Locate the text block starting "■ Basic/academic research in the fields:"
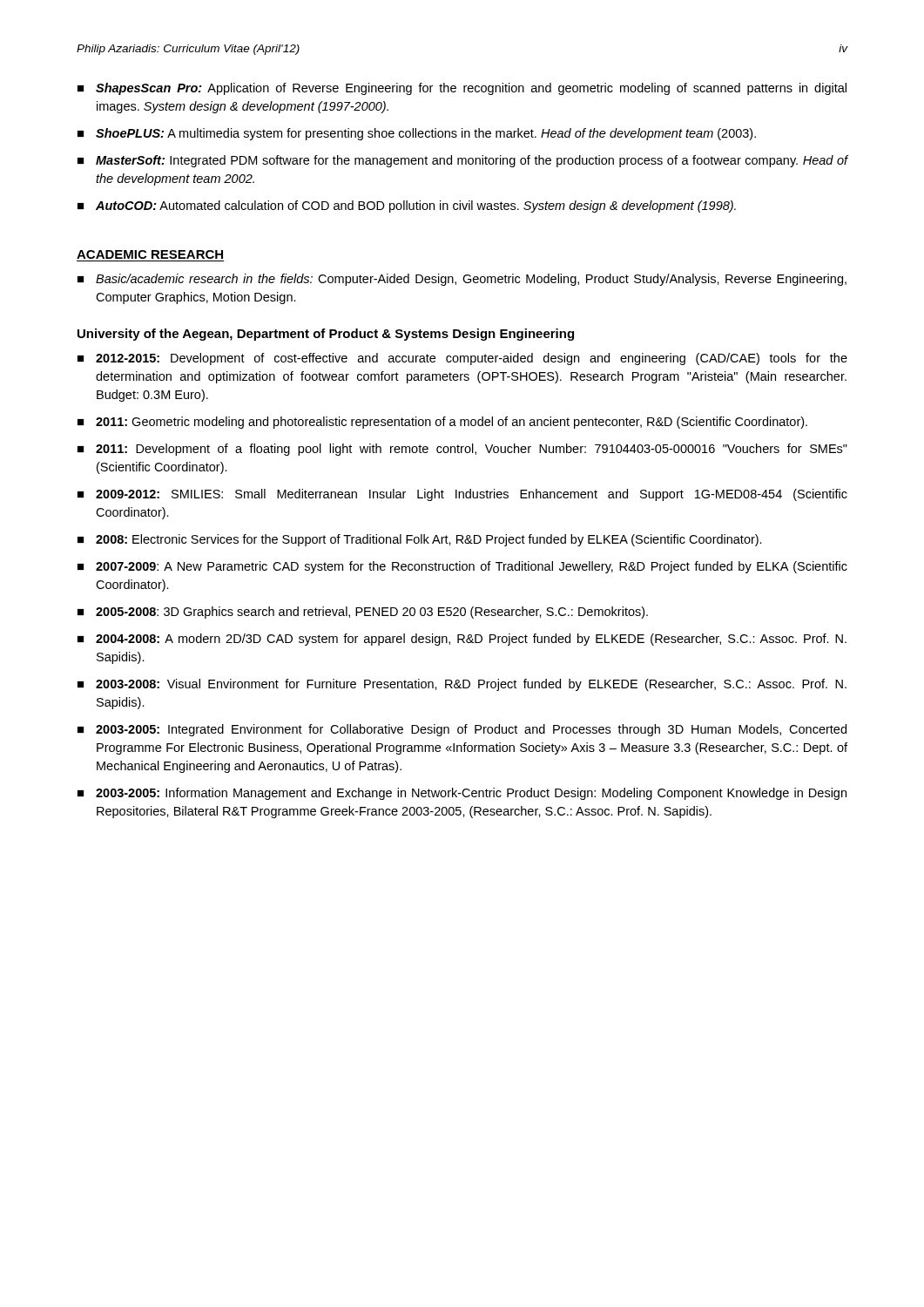924x1307 pixels. [x=462, y=289]
